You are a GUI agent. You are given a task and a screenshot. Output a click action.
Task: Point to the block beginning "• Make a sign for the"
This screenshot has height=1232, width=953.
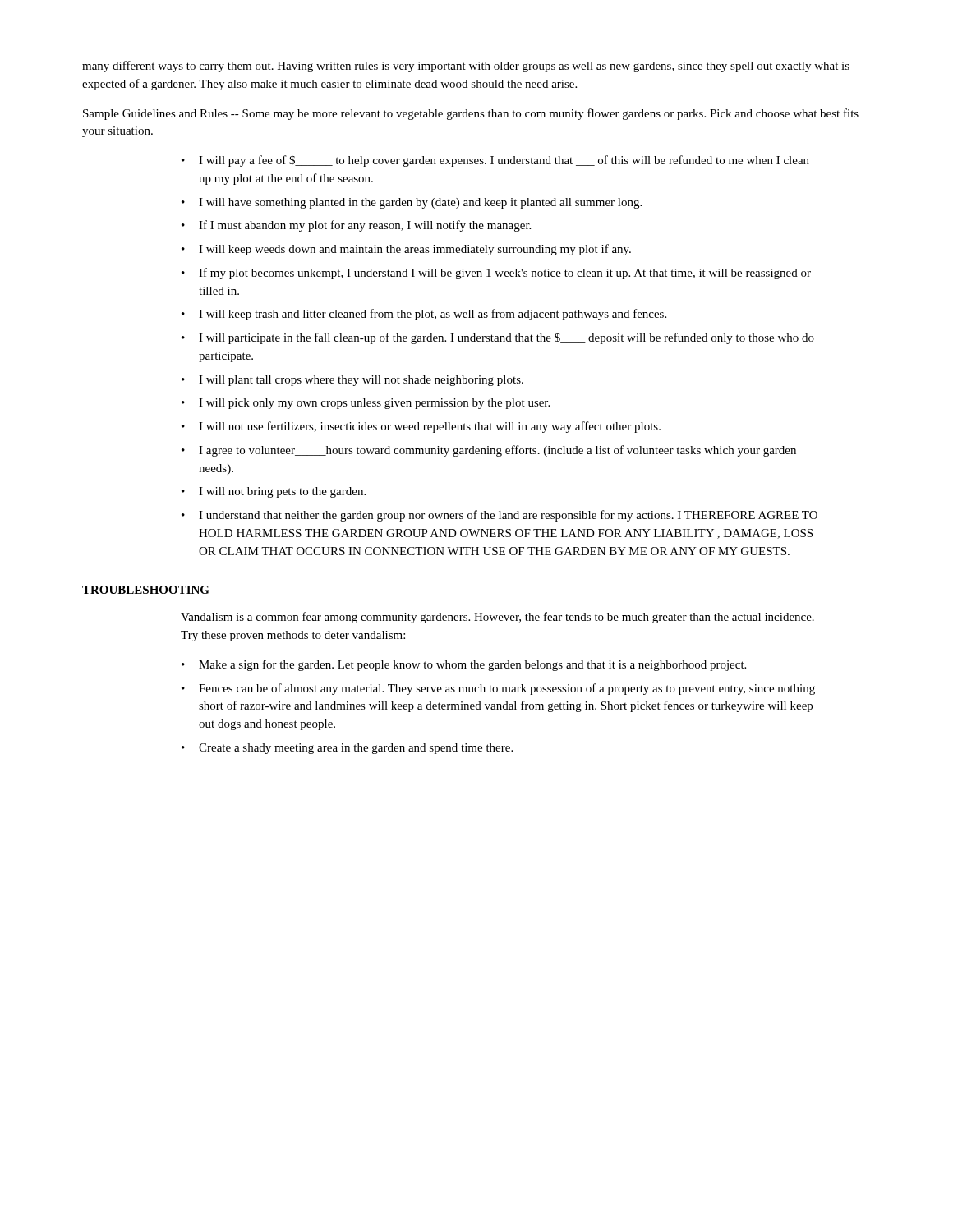pyautogui.click(x=501, y=665)
